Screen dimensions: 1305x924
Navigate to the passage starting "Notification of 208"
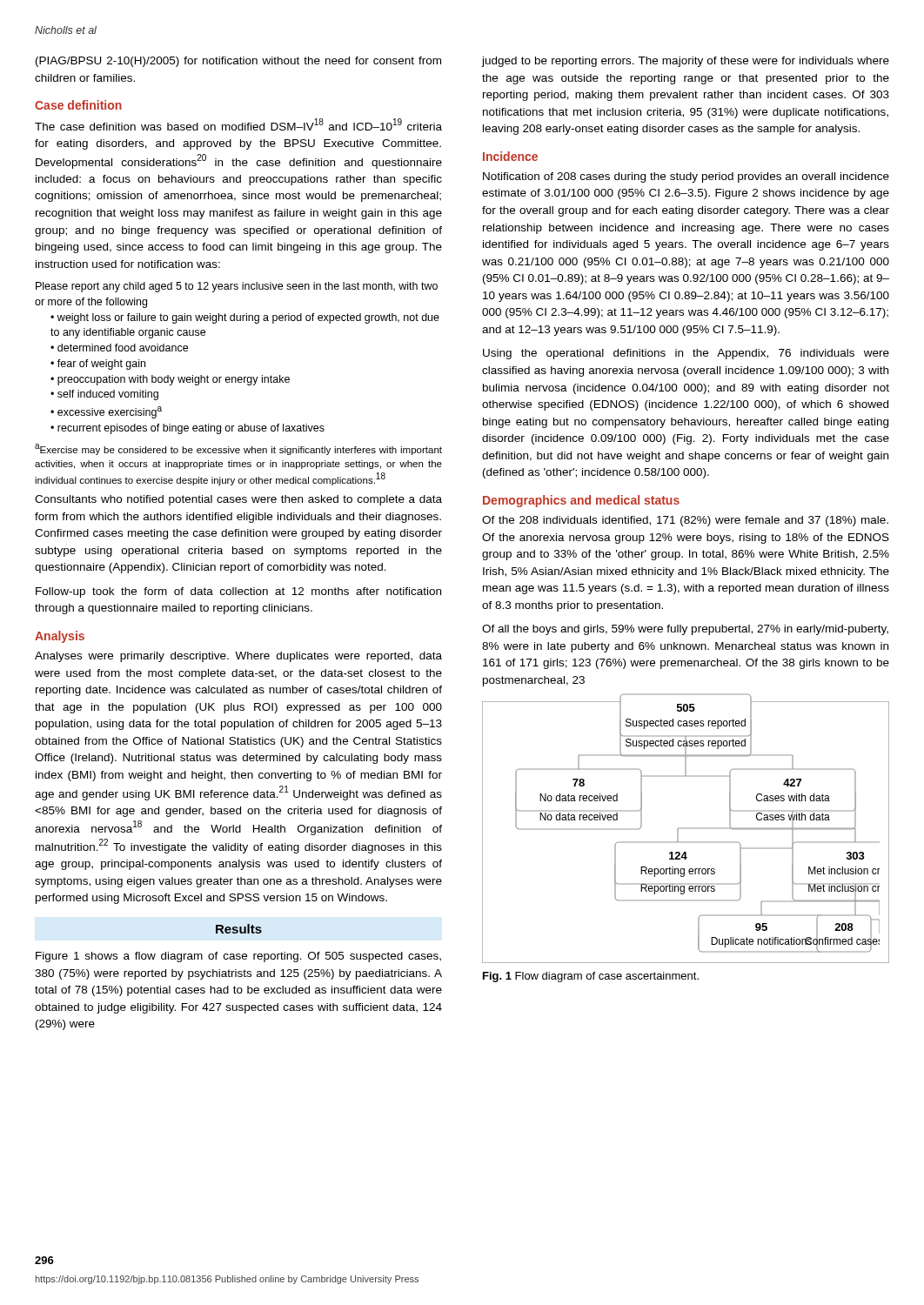pyautogui.click(x=686, y=253)
